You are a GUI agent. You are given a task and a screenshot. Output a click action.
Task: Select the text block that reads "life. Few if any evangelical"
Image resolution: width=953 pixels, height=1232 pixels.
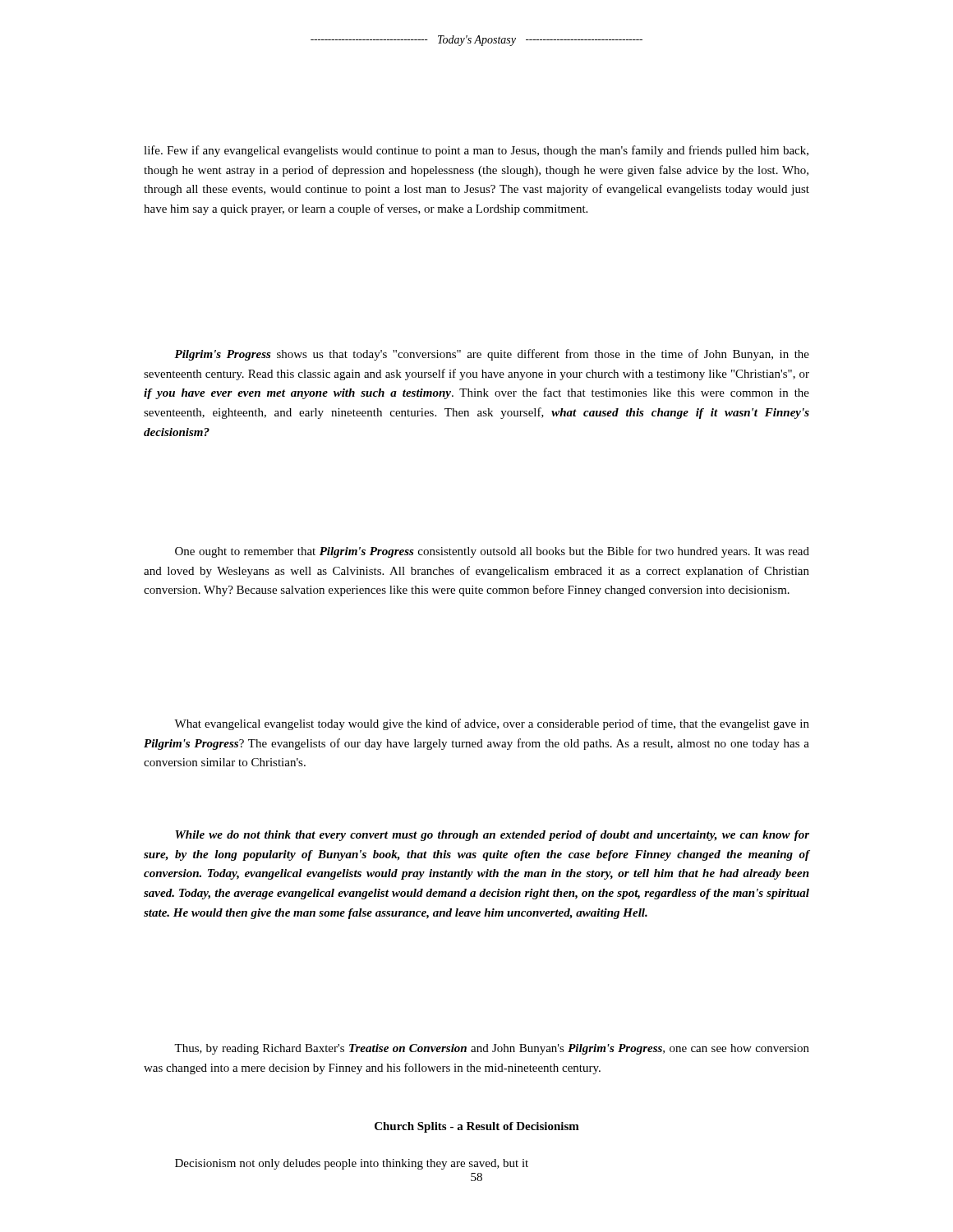click(x=476, y=180)
